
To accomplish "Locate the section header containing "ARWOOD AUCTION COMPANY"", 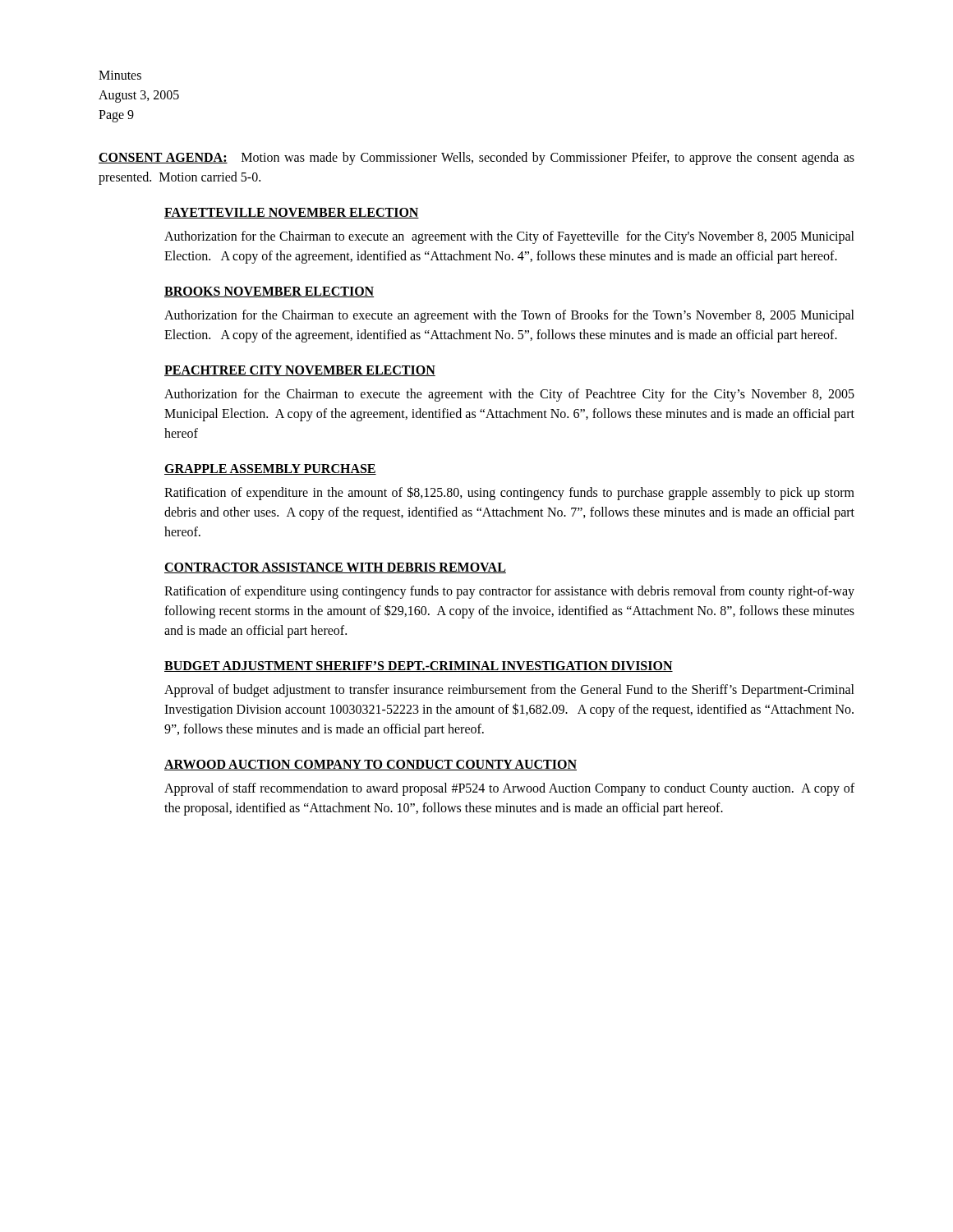I will pos(509,765).
